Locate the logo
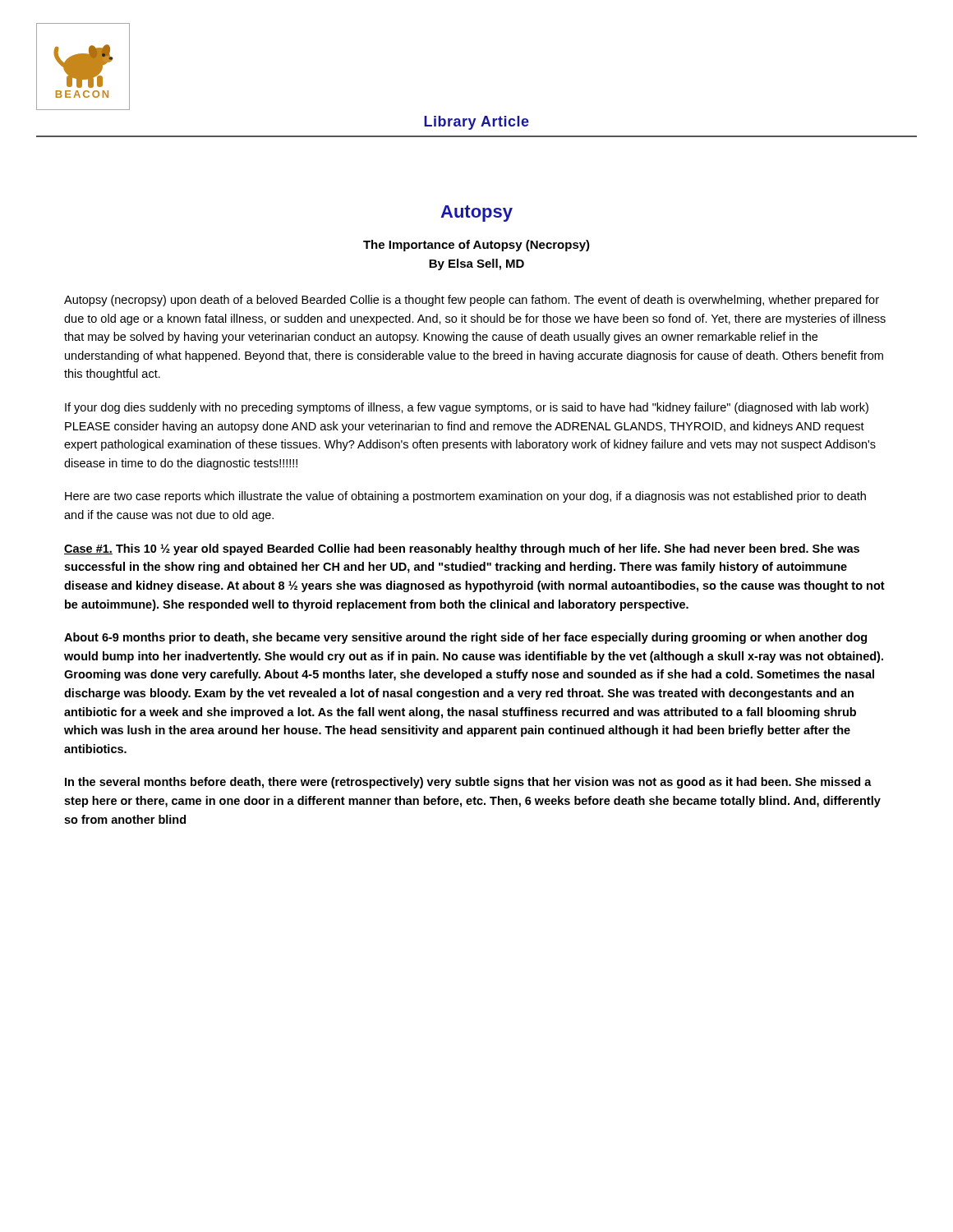 (x=83, y=67)
